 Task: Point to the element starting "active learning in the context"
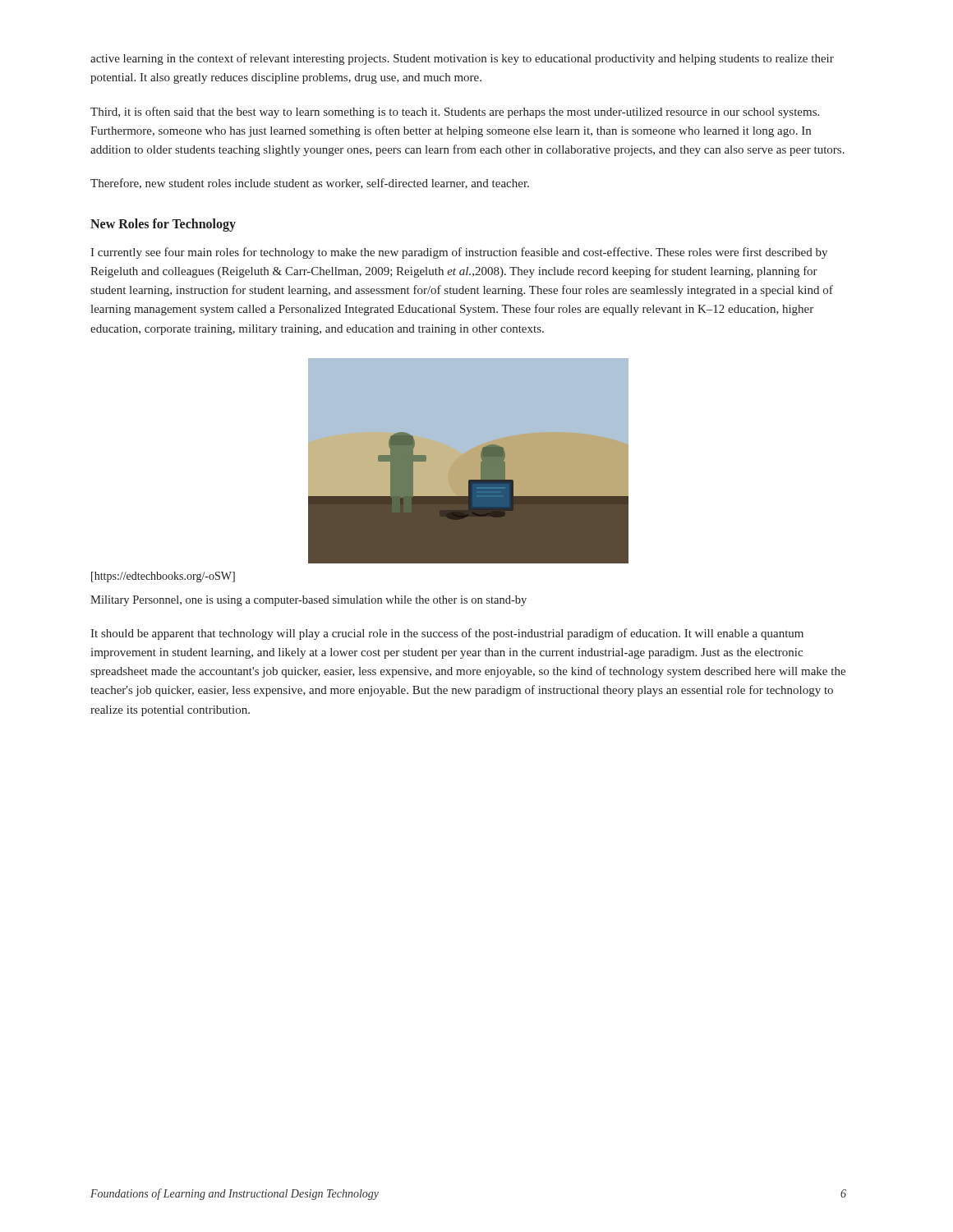click(x=462, y=68)
